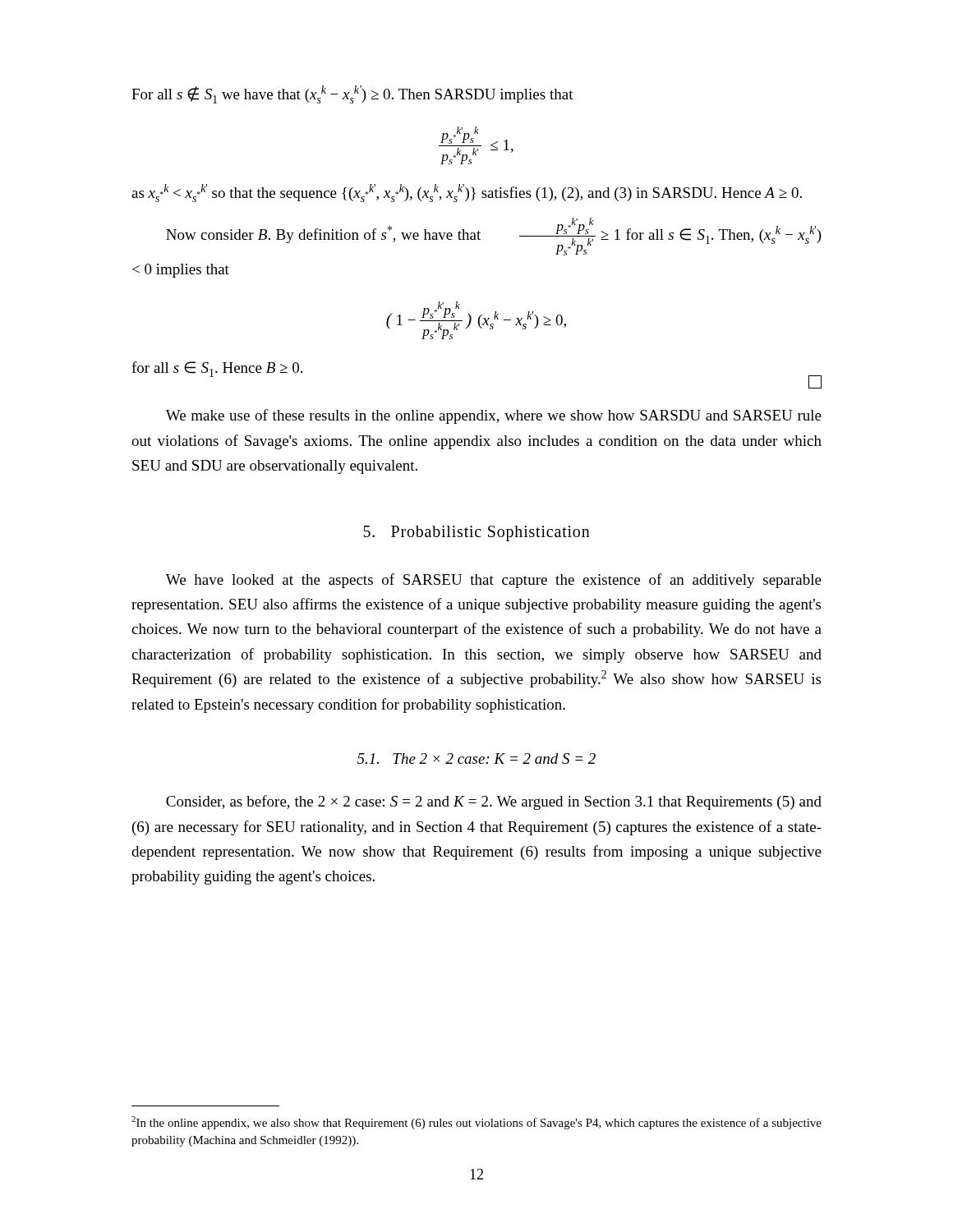This screenshot has height=1232, width=953.
Task: Locate the block of text that opens with "For all s ∉ S1 we"
Action: tap(352, 95)
